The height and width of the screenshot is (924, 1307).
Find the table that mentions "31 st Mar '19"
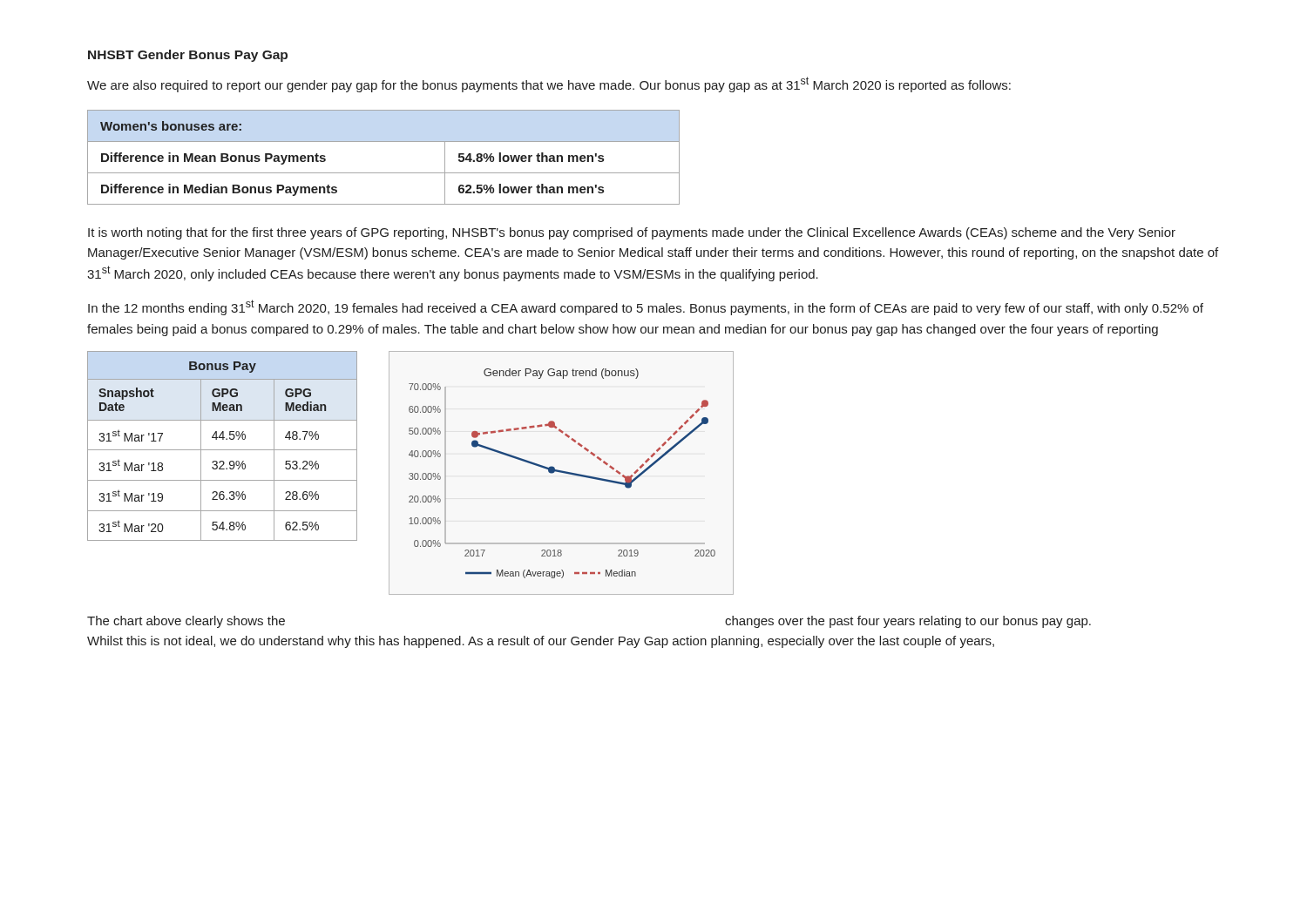(x=222, y=446)
